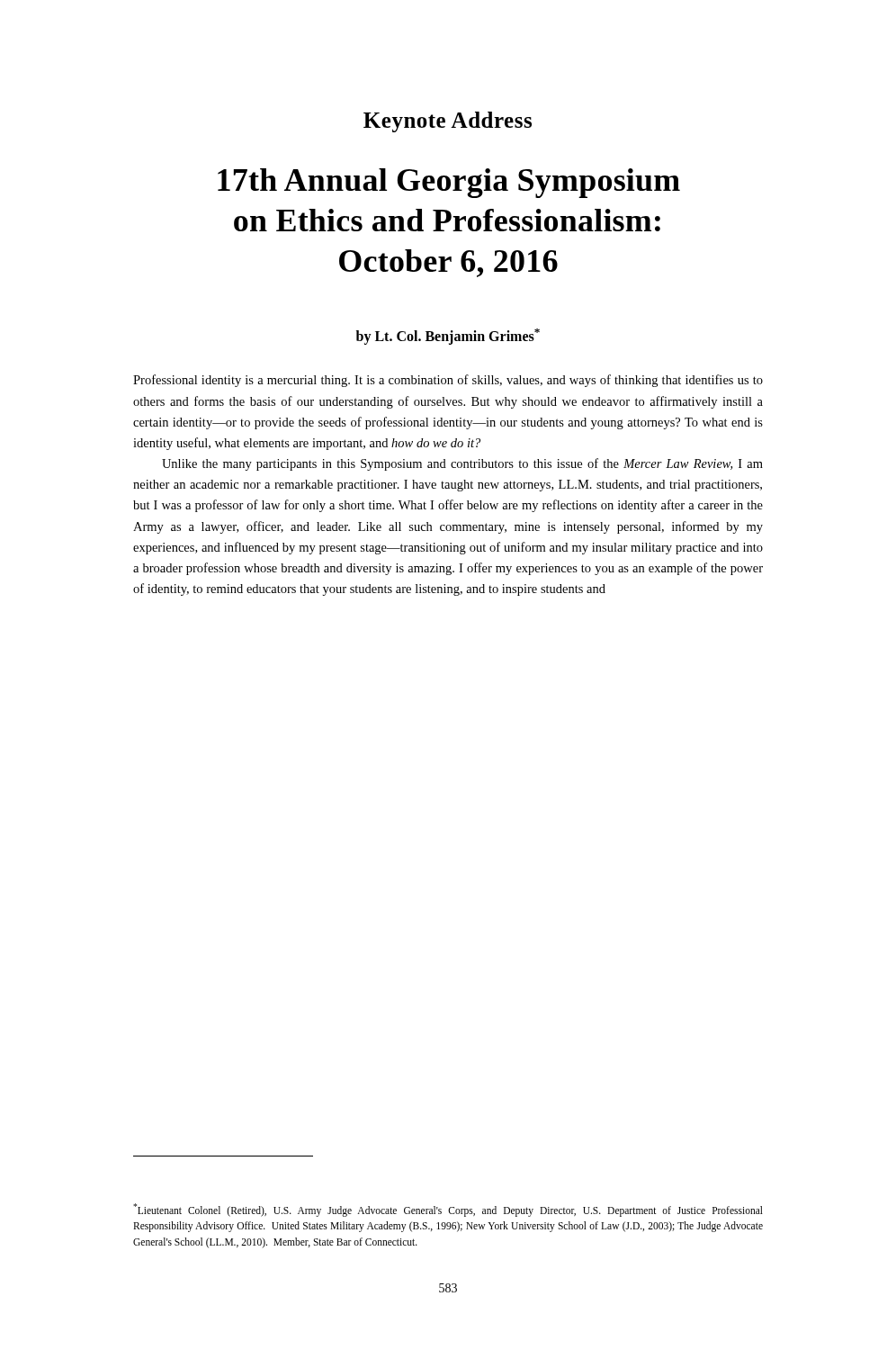The image size is (896, 1350).
Task: Locate the element starting "Keynote Address"
Action: (448, 120)
